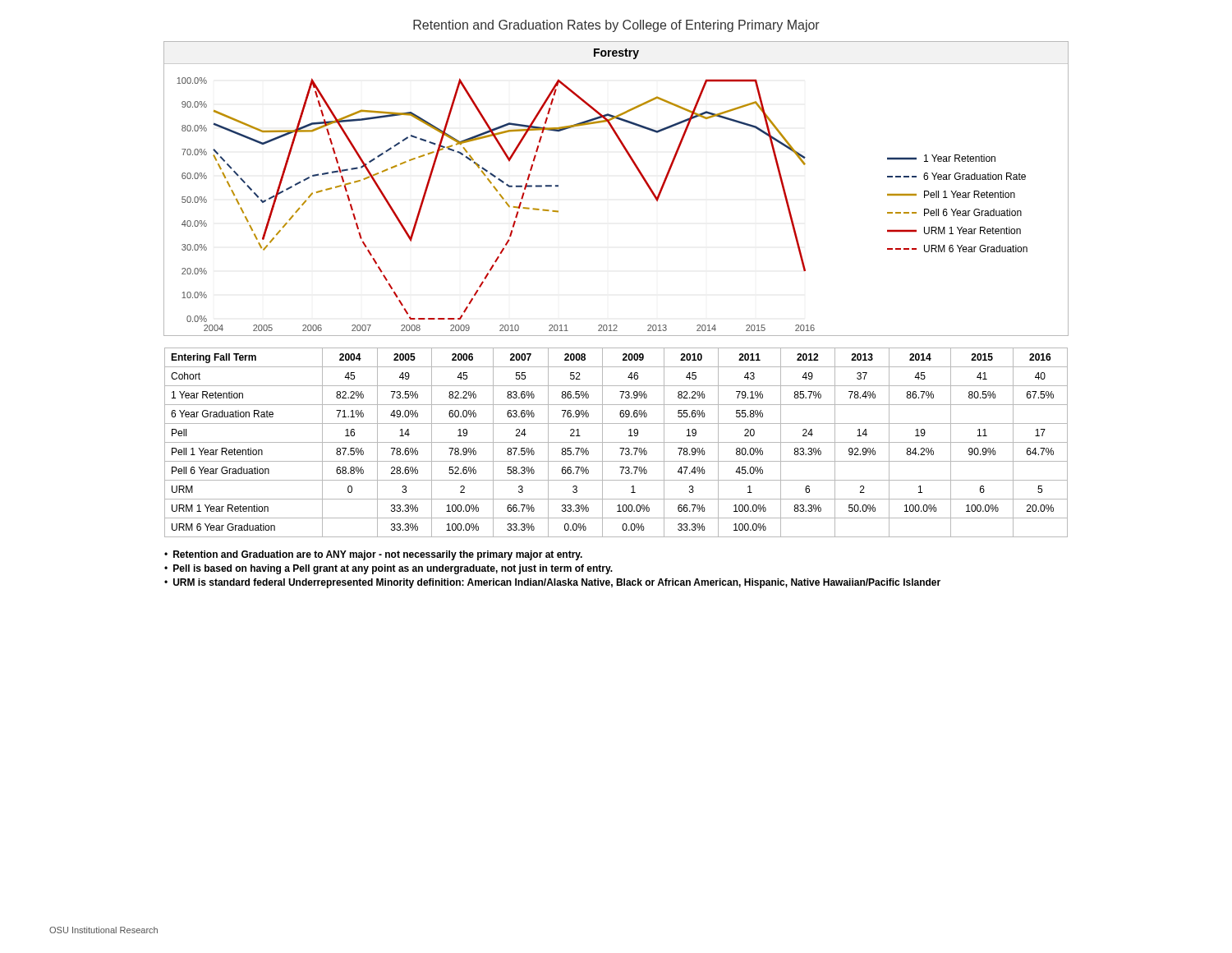Find the list item that reads "• Pell is based on having a Pell"
1232x953 pixels.
[389, 569]
